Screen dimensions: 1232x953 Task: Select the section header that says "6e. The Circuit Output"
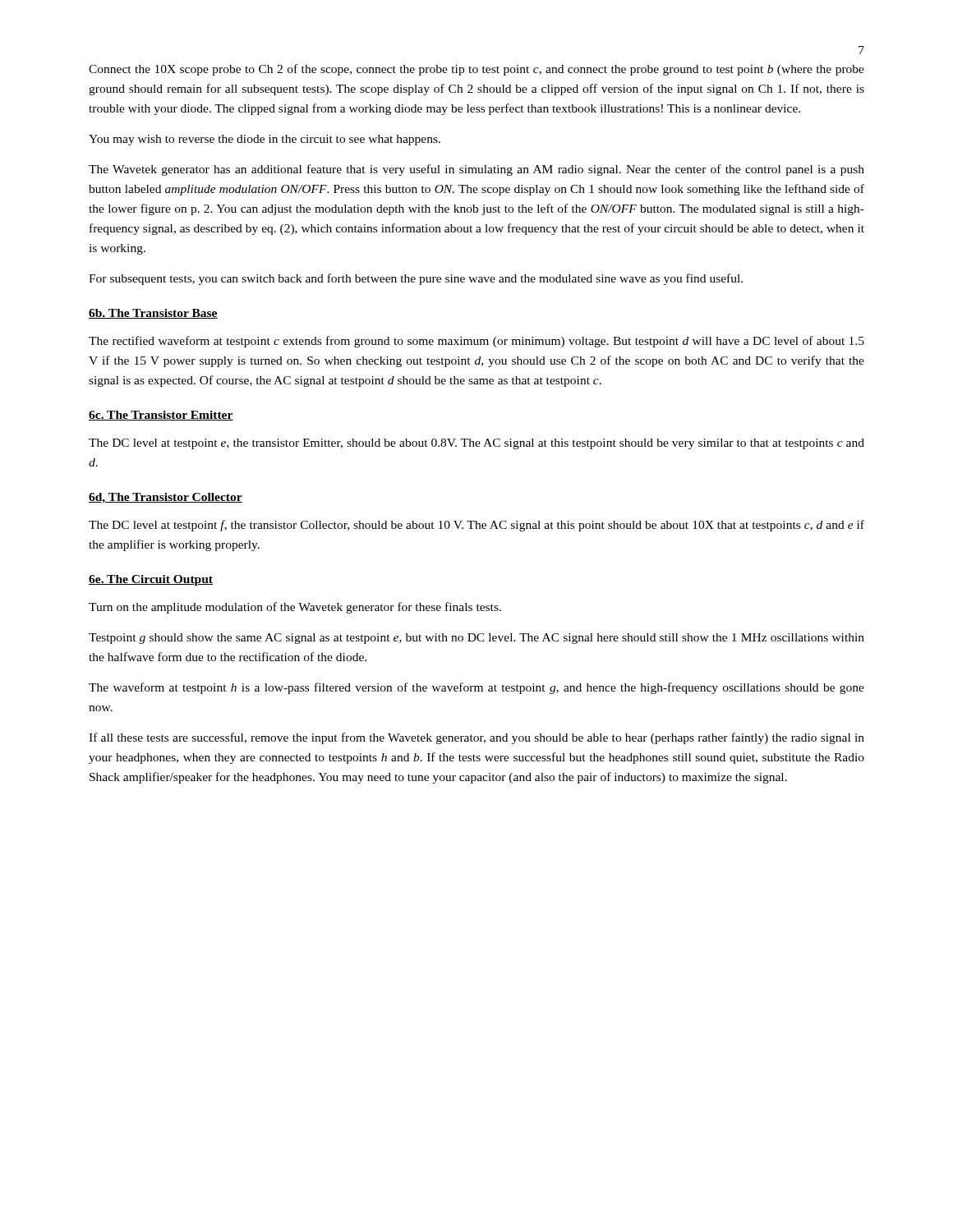coord(151,580)
